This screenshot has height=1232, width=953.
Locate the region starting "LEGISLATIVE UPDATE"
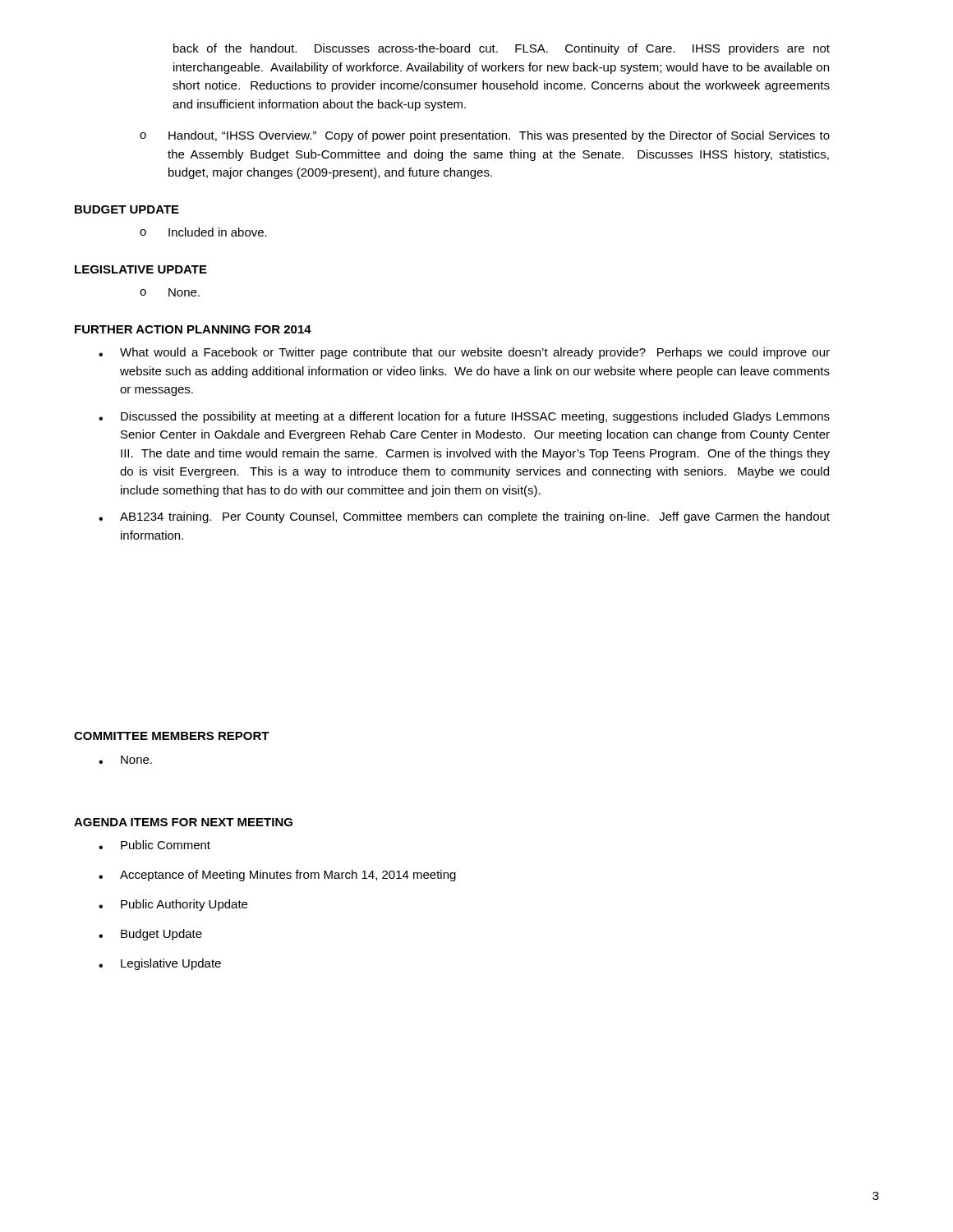pos(140,269)
